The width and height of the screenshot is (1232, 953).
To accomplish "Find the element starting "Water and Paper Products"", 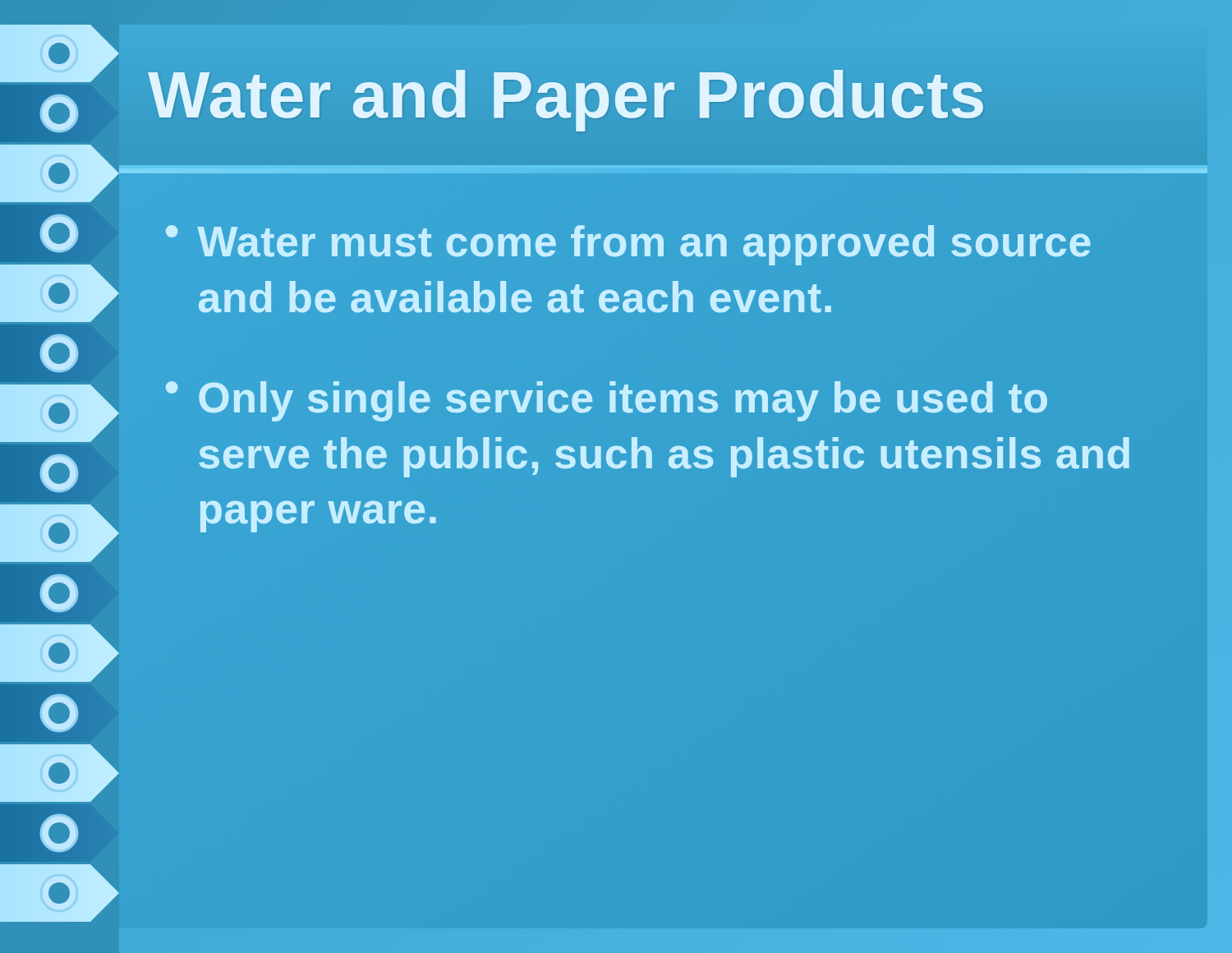I will 567,95.
